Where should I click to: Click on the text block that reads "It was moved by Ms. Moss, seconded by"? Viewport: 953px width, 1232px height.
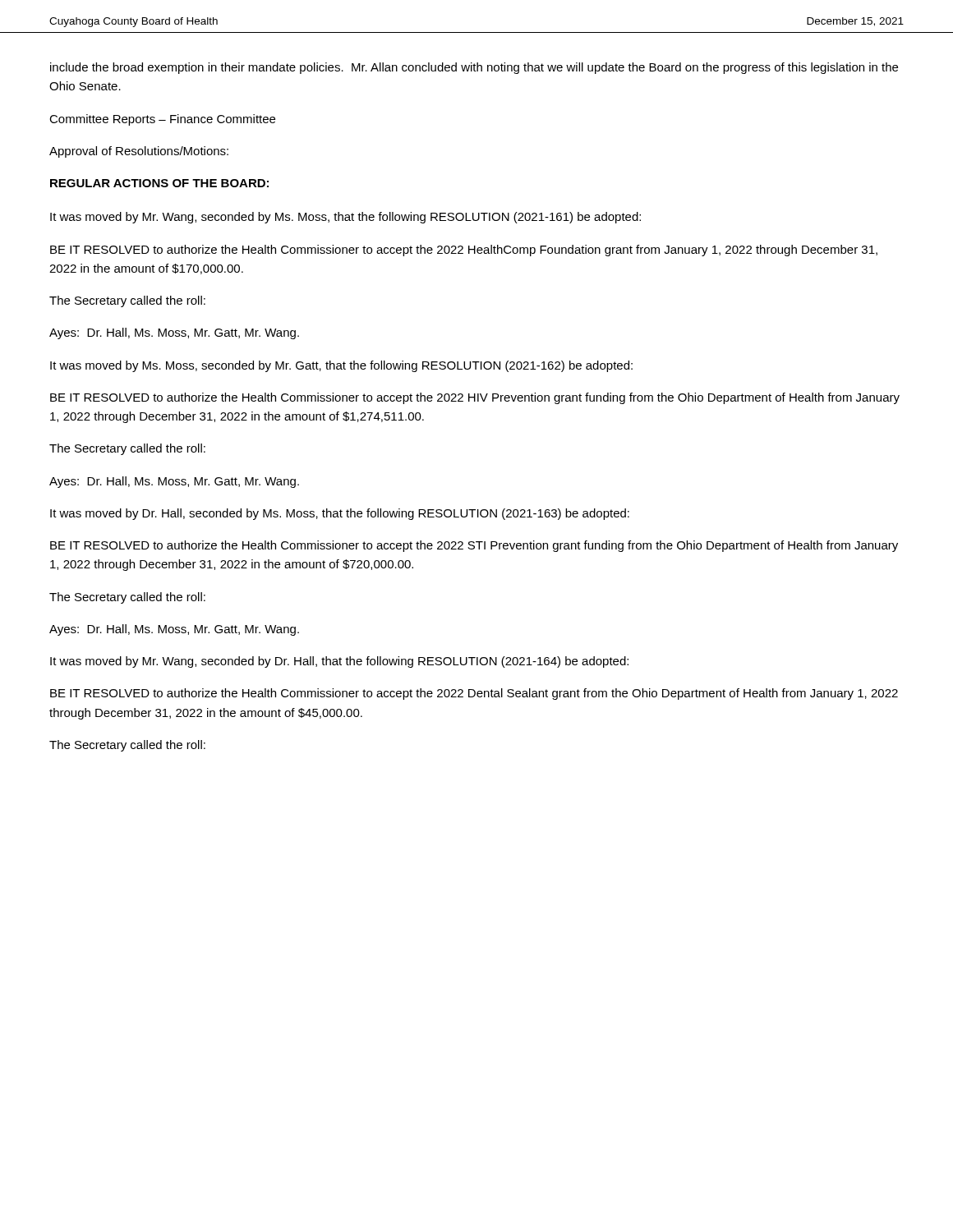coord(341,365)
